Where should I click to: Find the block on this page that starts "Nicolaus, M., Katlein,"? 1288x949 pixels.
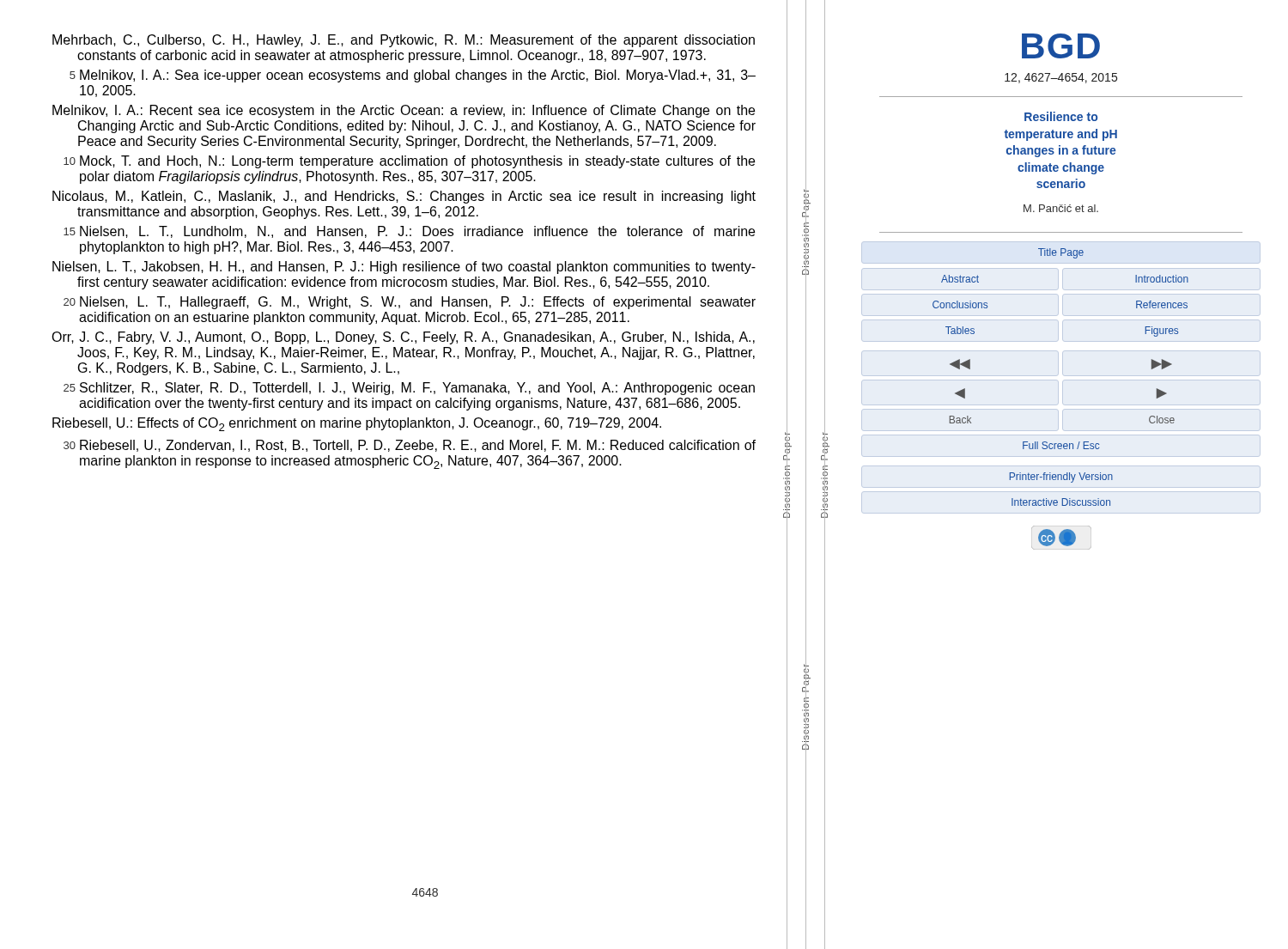click(404, 204)
